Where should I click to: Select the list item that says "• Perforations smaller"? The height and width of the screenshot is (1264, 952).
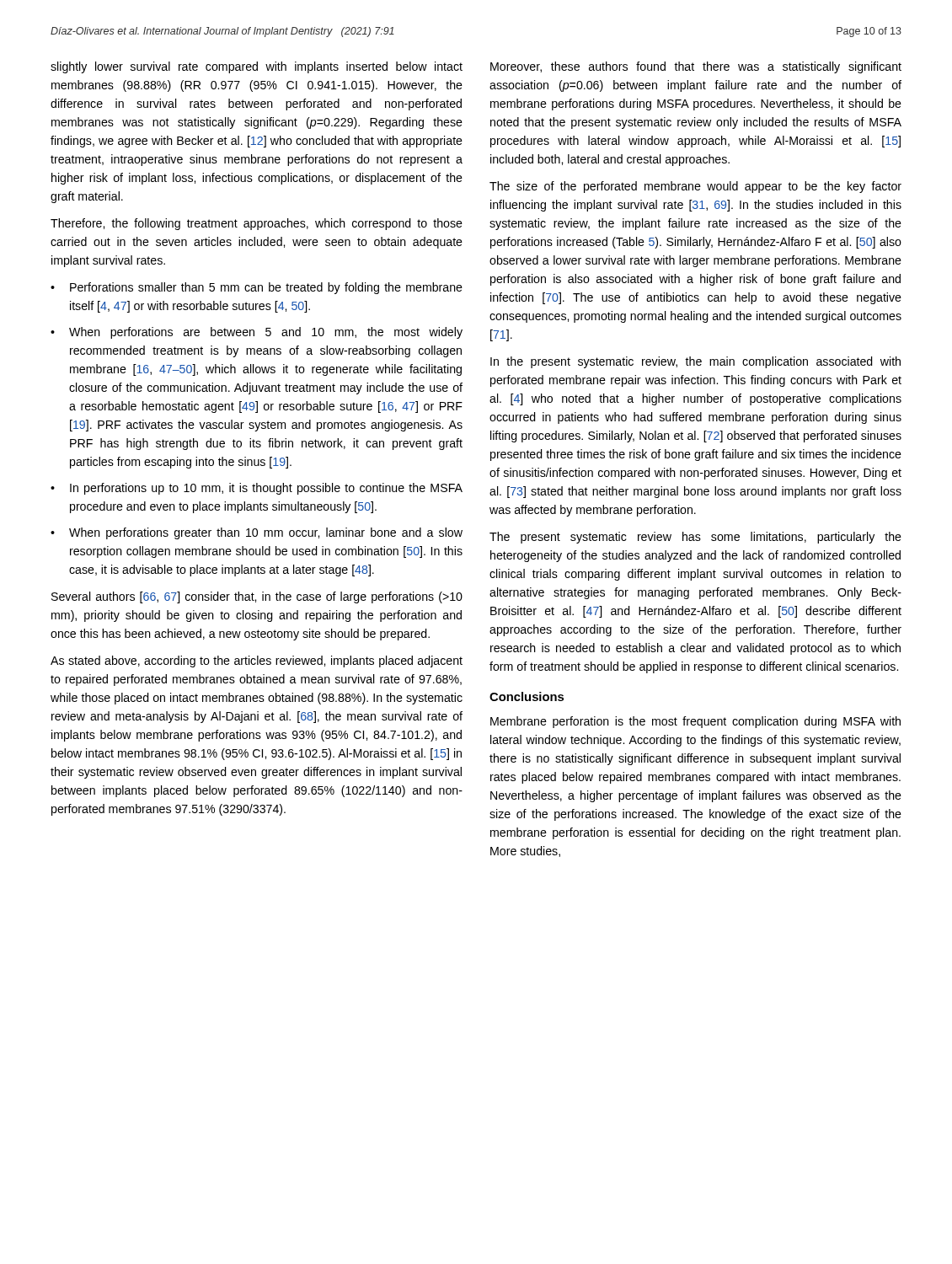tap(257, 297)
